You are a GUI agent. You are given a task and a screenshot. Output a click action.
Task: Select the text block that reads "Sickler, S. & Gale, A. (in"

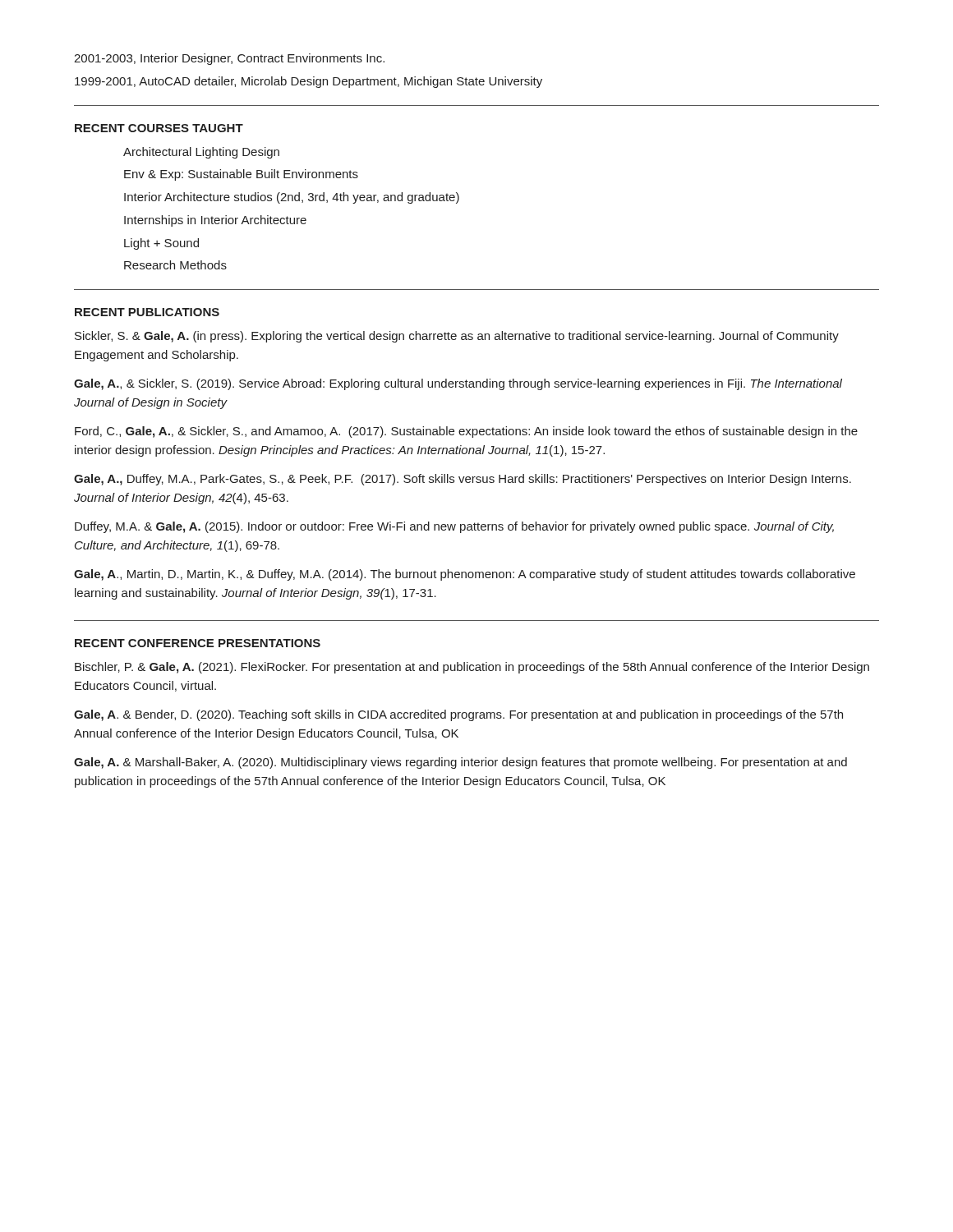456,345
